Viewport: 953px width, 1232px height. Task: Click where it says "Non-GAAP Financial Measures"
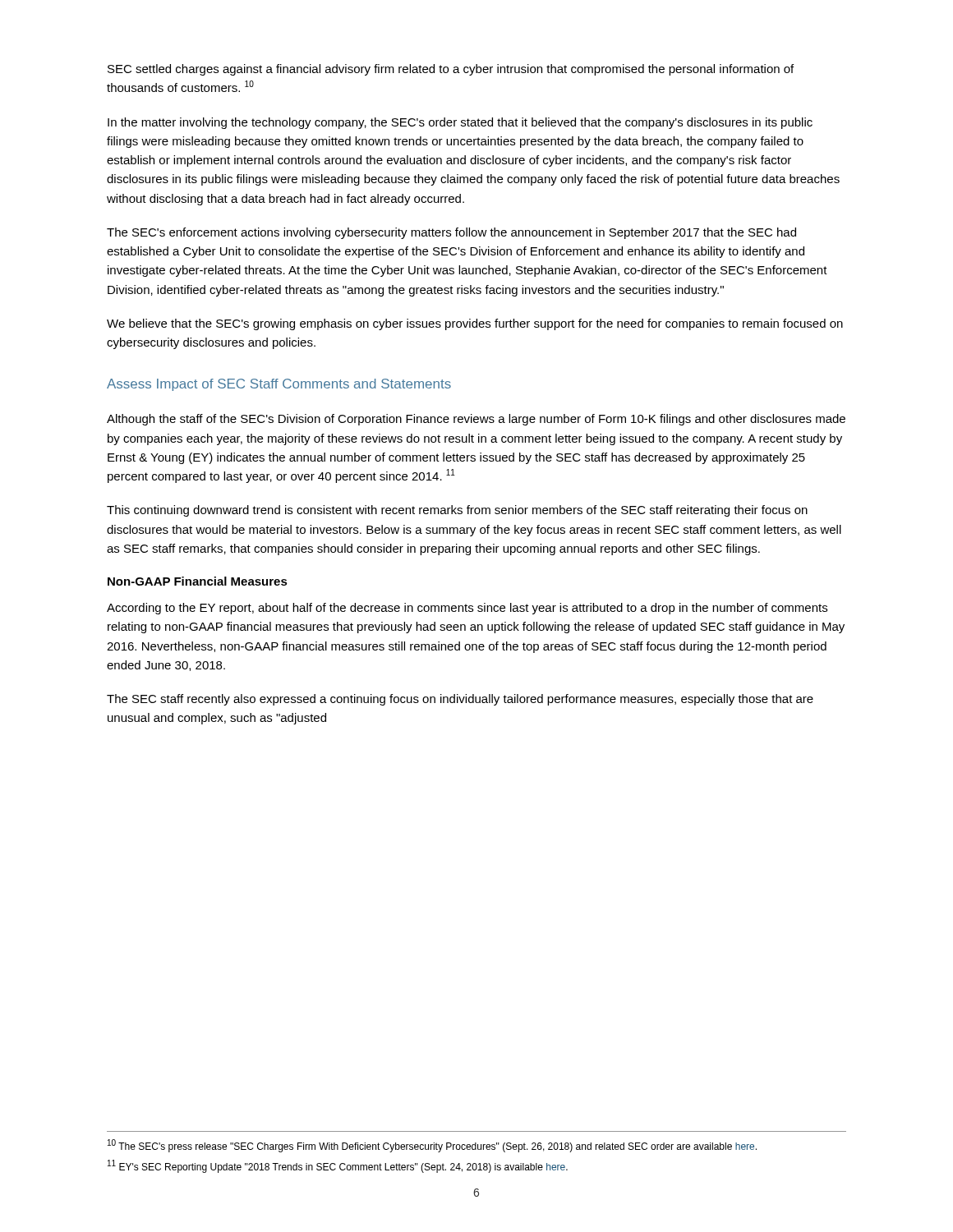pyautogui.click(x=197, y=581)
